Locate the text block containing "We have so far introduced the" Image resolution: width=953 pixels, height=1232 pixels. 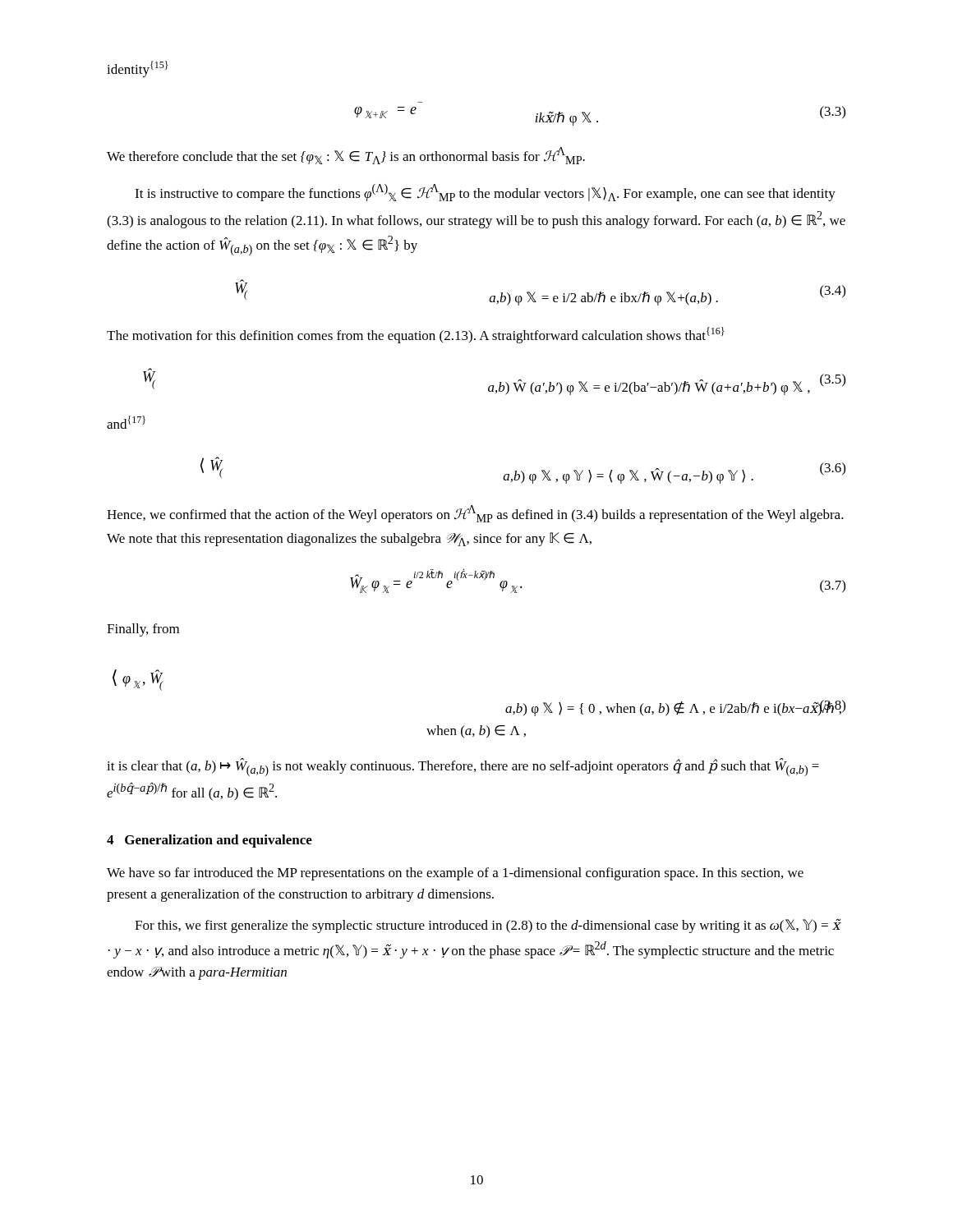click(x=455, y=883)
